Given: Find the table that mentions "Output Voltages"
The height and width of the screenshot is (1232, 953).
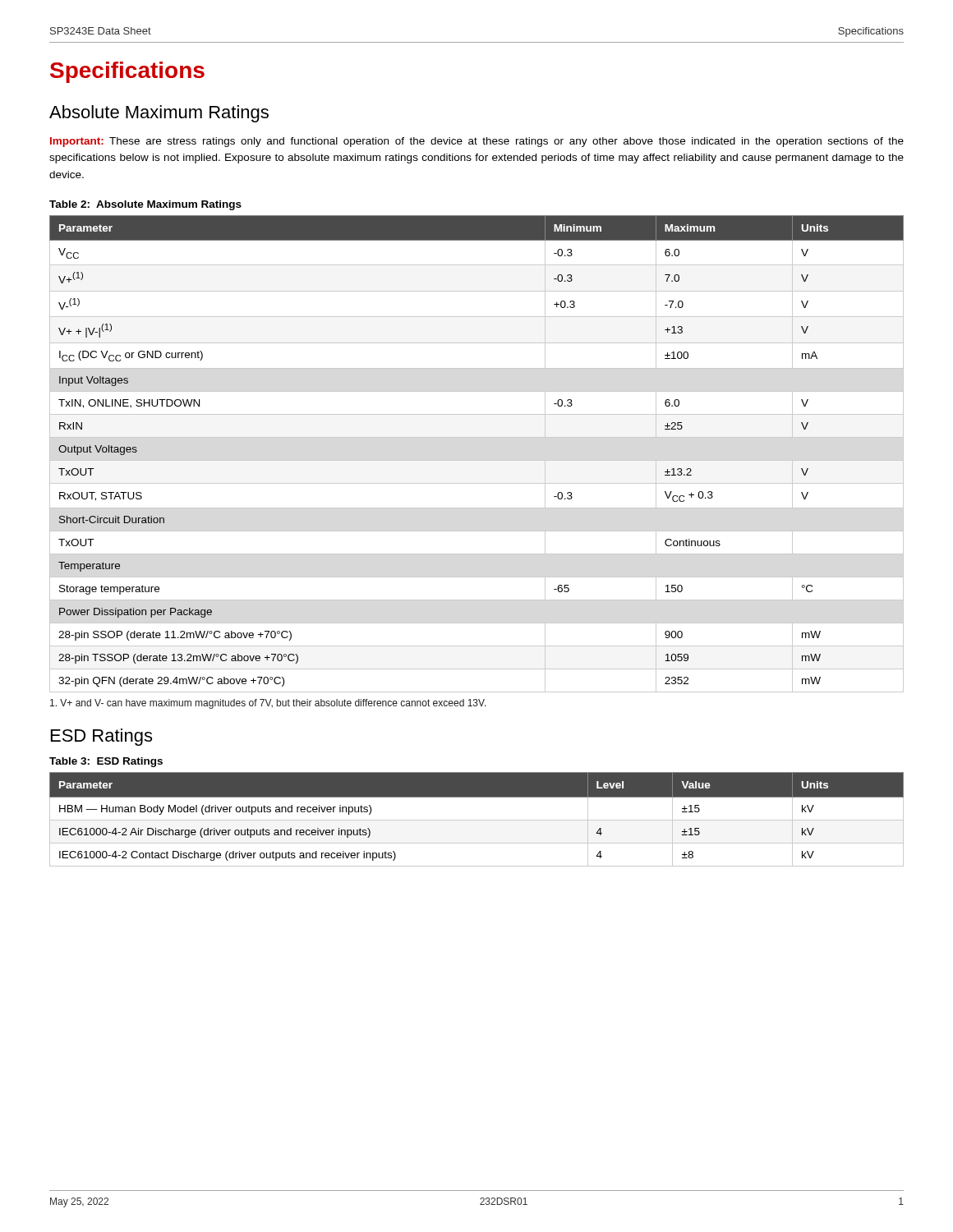Looking at the screenshot, I should tap(476, 454).
